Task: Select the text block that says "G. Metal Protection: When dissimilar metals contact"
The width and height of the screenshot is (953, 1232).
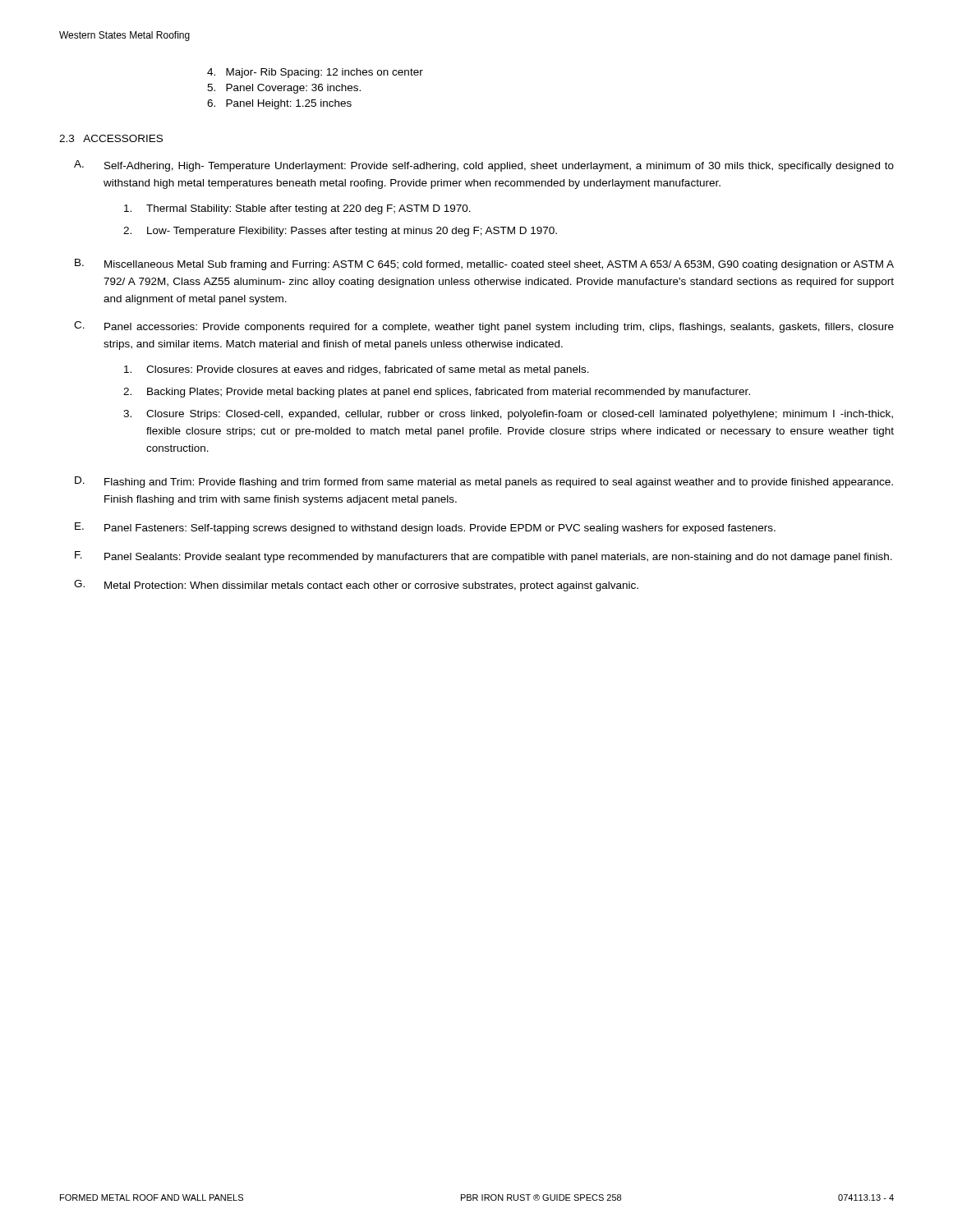Action: click(476, 586)
